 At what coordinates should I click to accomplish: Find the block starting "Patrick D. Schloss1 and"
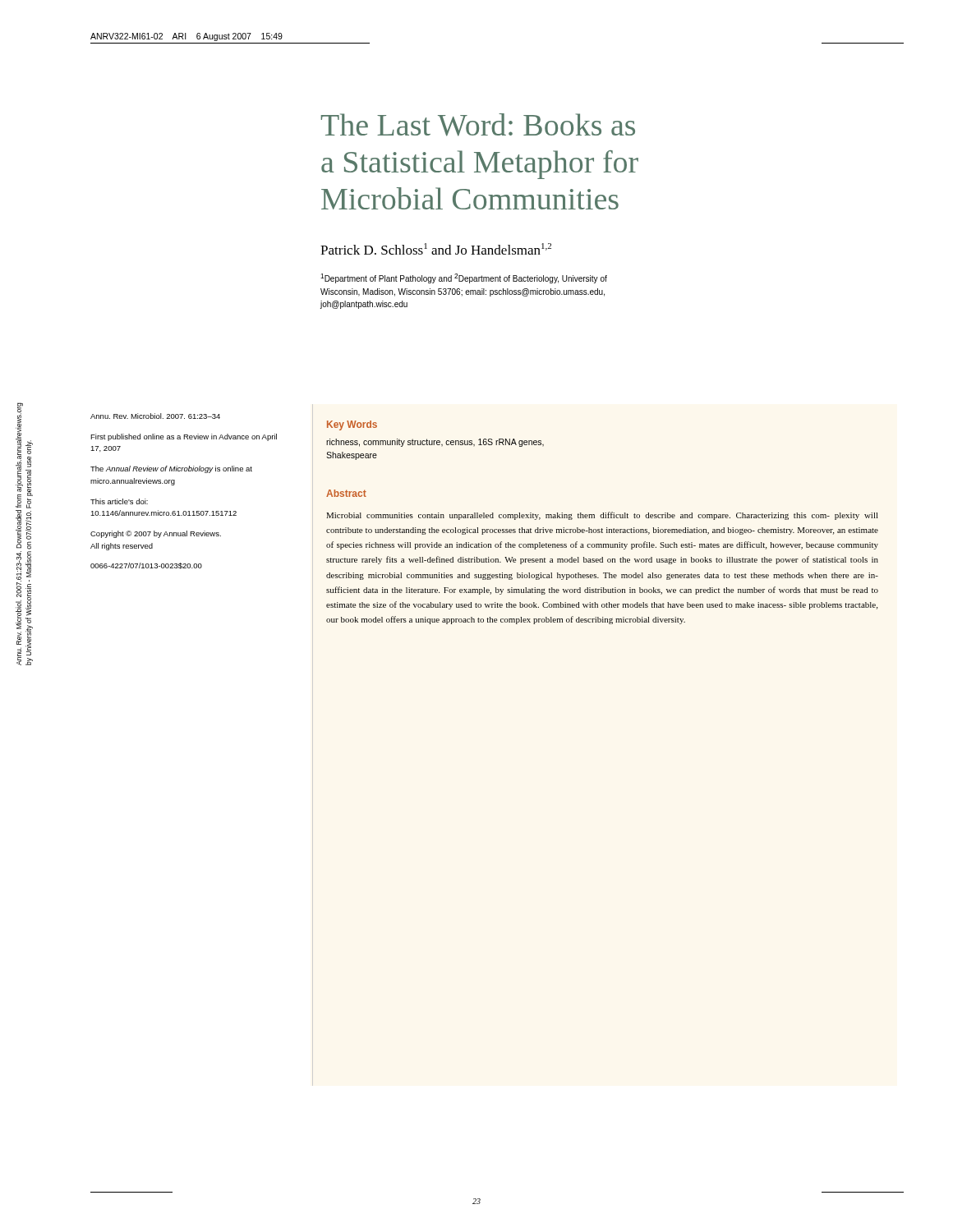(x=436, y=250)
